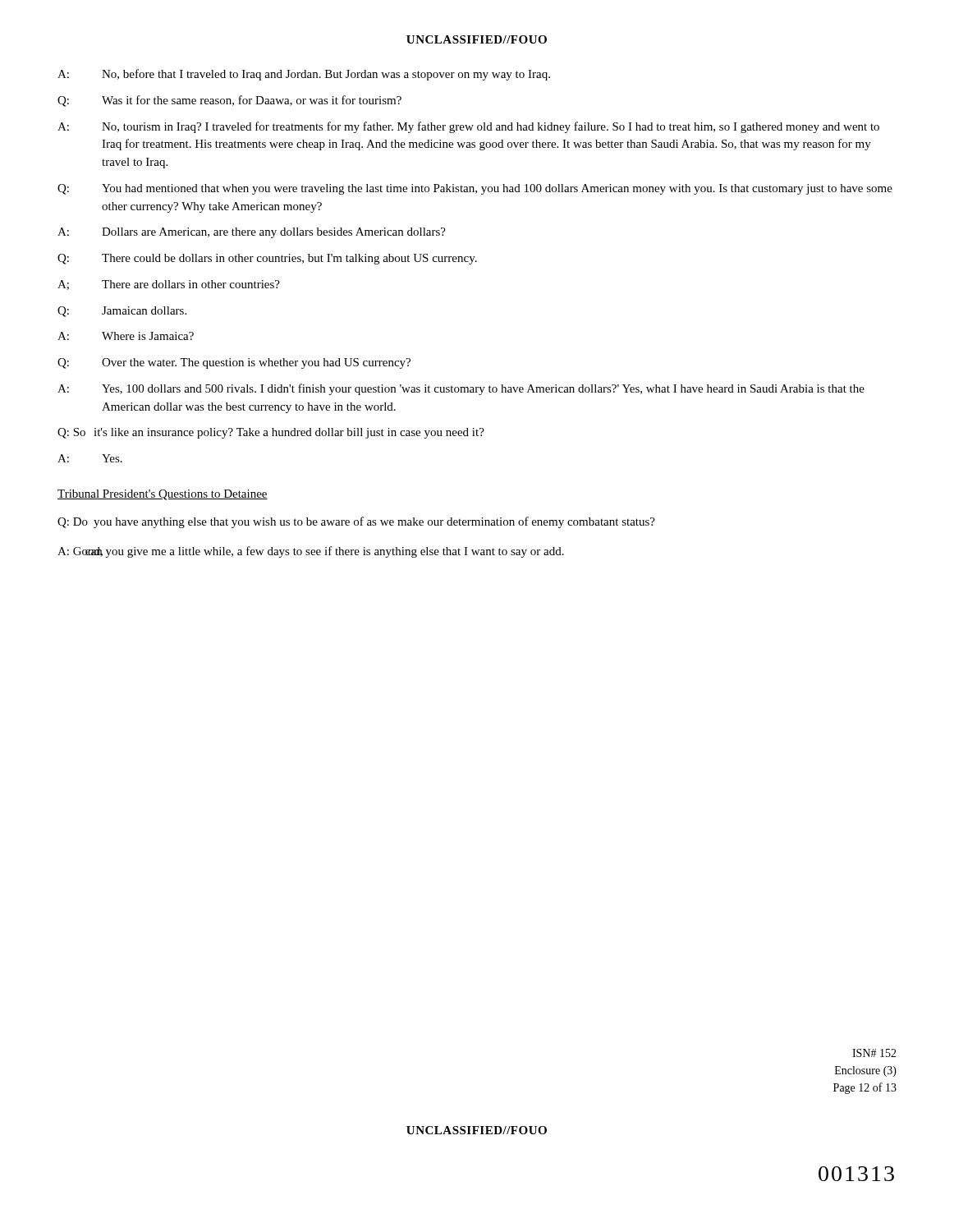Locate the list item that reads "A: No, tourism in Iraq? I traveled"
The height and width of the screenshot is (1232, 954).
[x=477, y=145]
